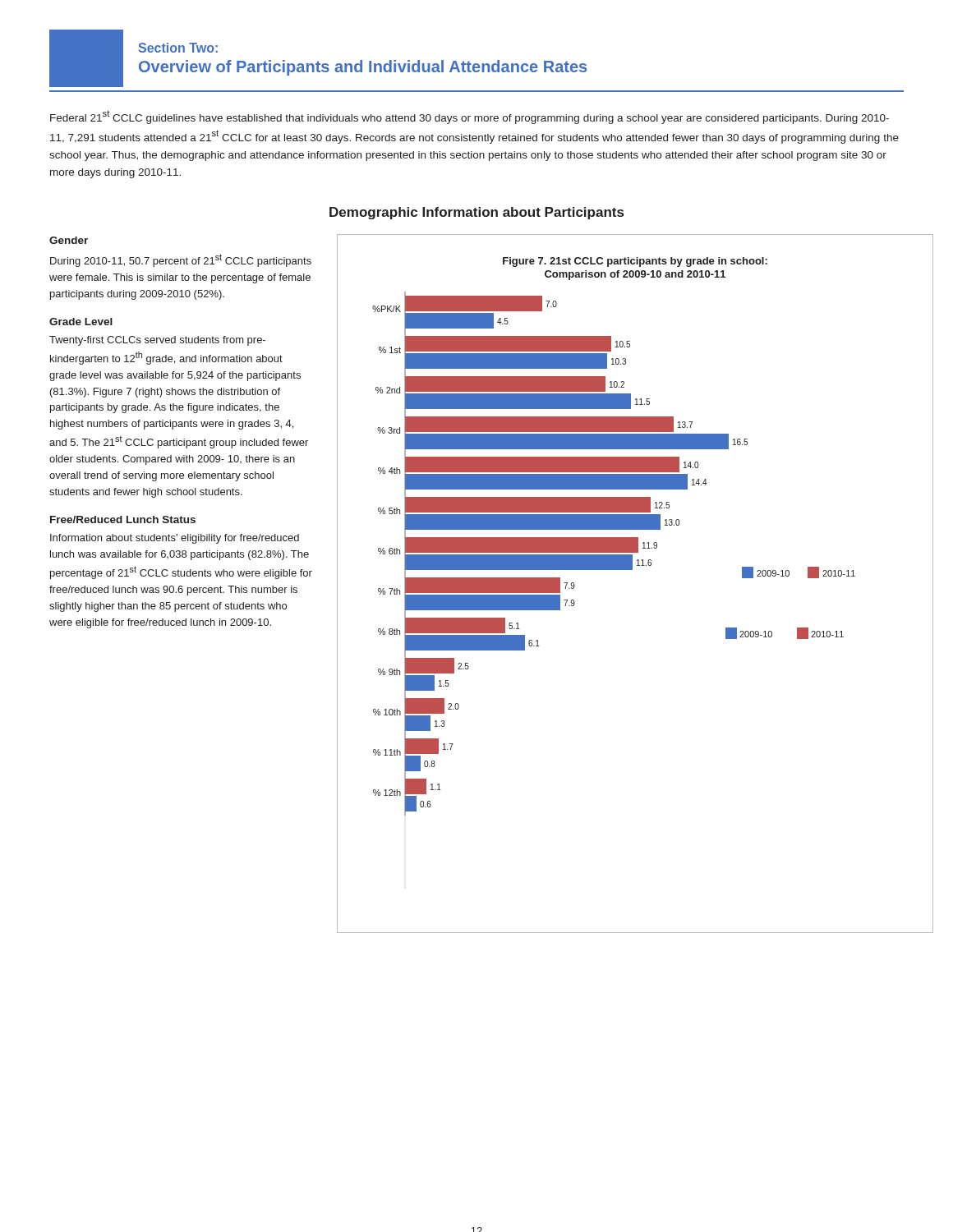Find the grouped bar chart

[x=635, y=583]
